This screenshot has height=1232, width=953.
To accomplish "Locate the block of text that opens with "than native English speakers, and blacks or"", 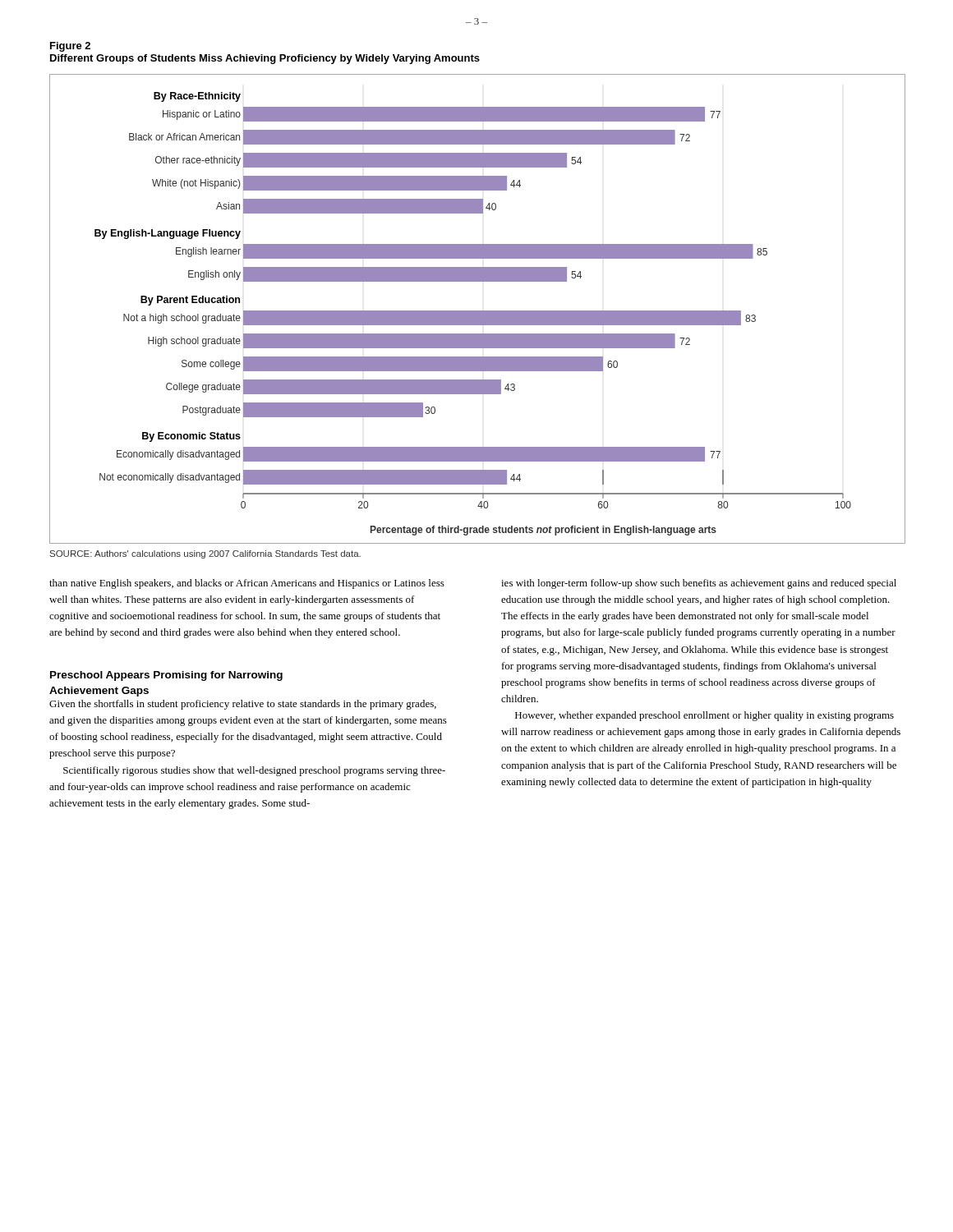I will 247,608.
